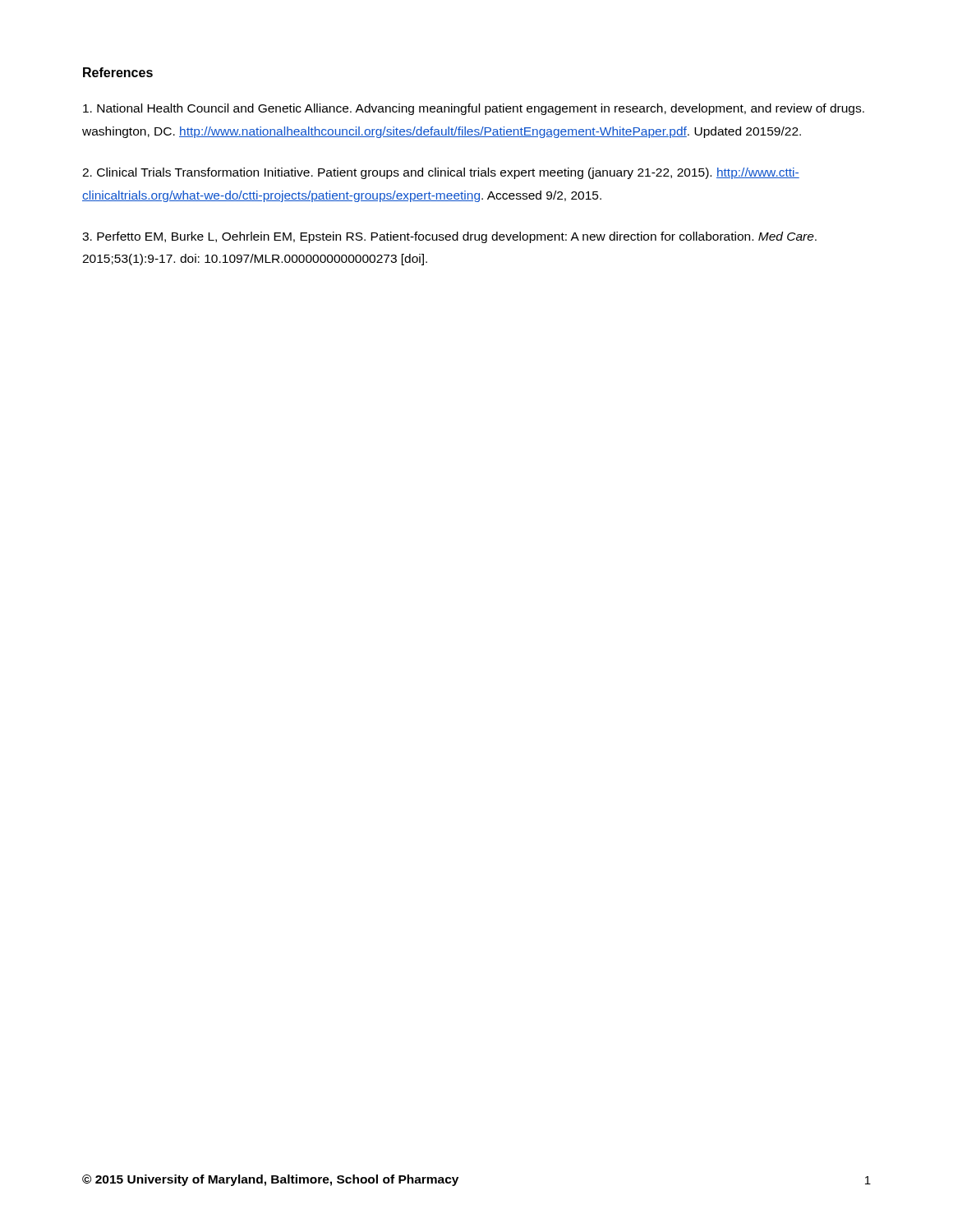Click on the list item that says "2. Clinical Trials Transformation"

click(441, 183)
